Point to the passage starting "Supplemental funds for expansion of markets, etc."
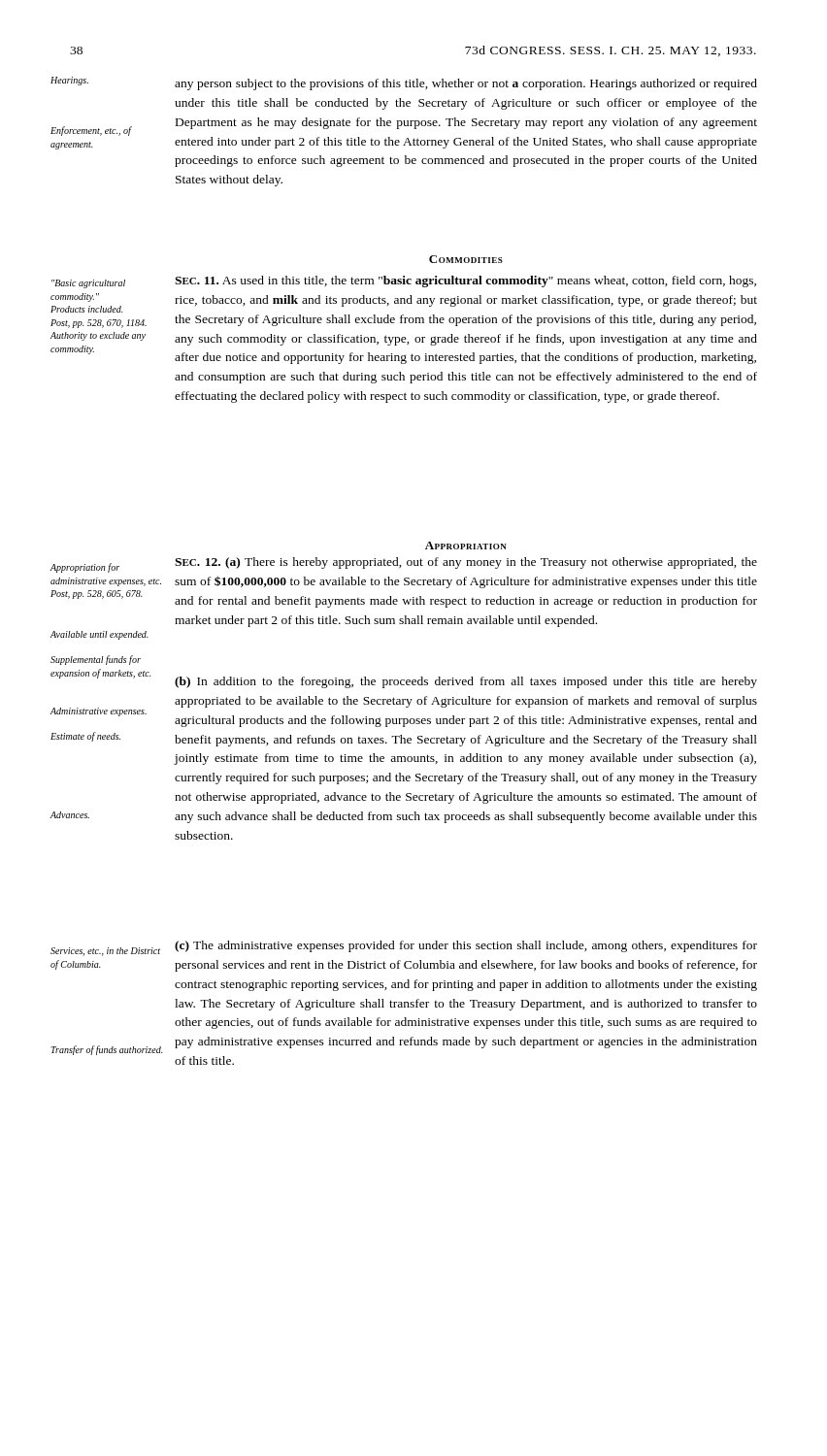827x1456 pixels. click(x=101, y=666)
